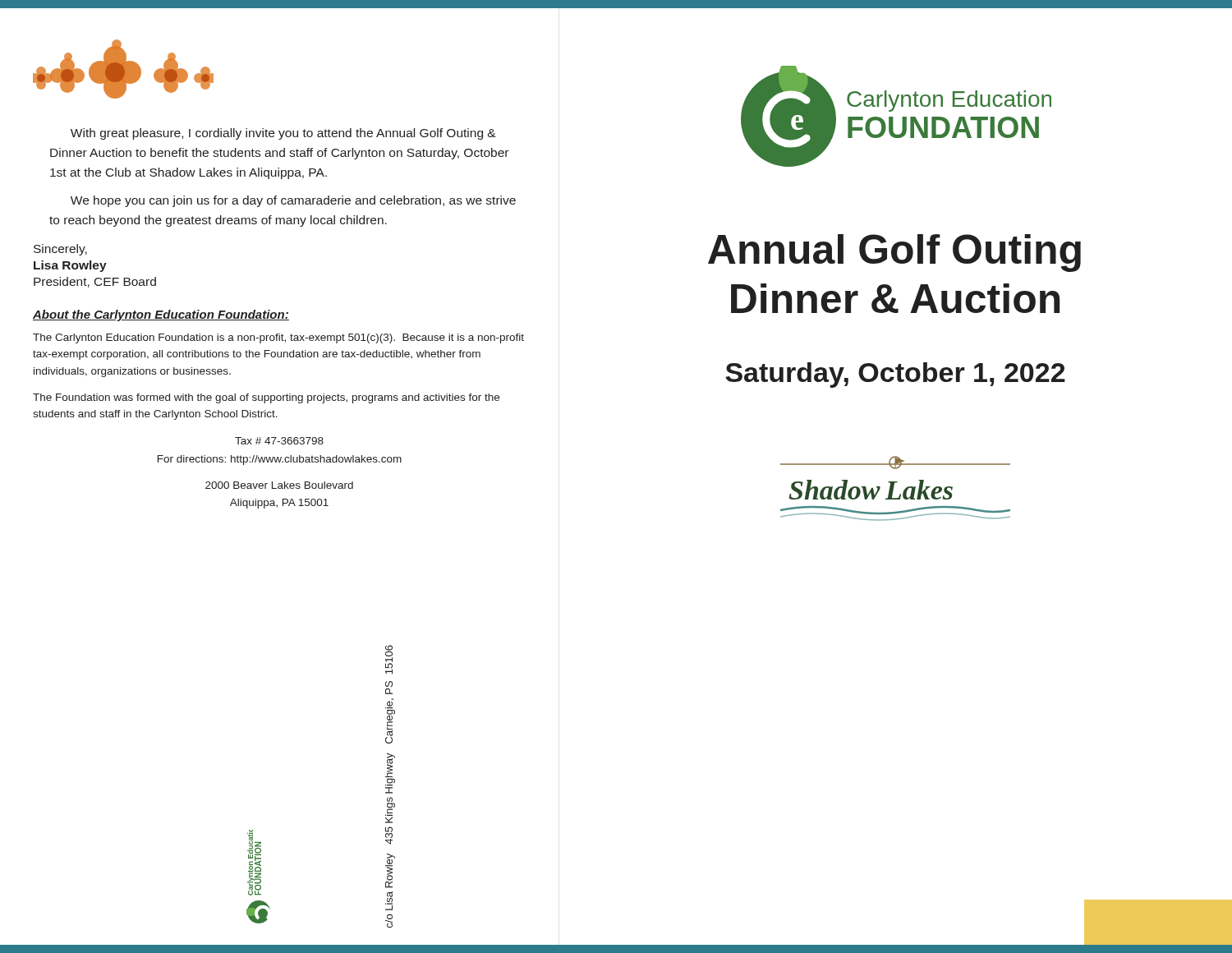
Task: Locate the text block that reads "The Carlynton Education Foundation"
Action: (x=278, y=354)
